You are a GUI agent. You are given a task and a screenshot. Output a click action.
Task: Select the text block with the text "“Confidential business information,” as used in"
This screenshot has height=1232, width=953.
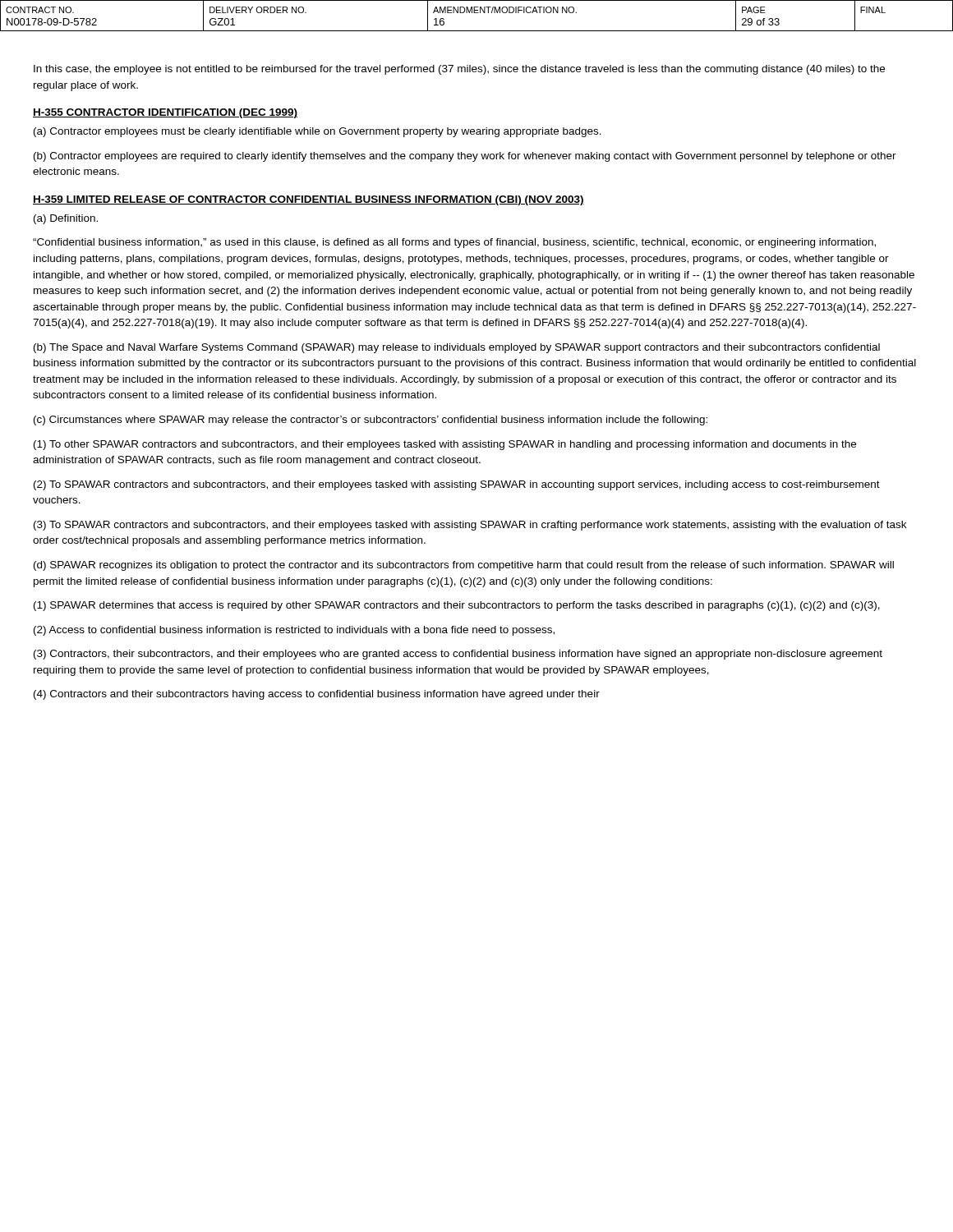tap(474, 282)
